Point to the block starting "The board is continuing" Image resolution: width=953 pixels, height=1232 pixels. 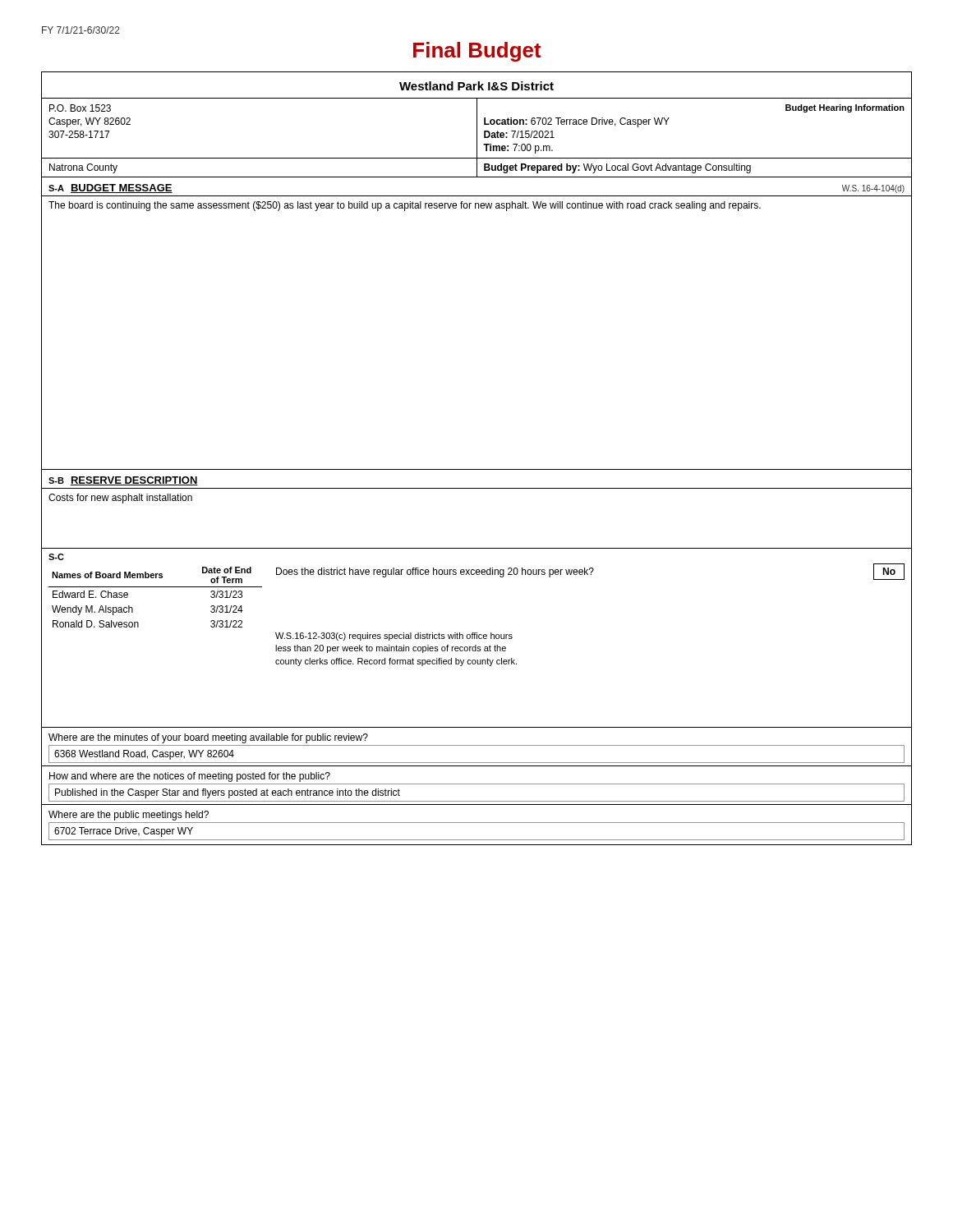coord(405,205)
